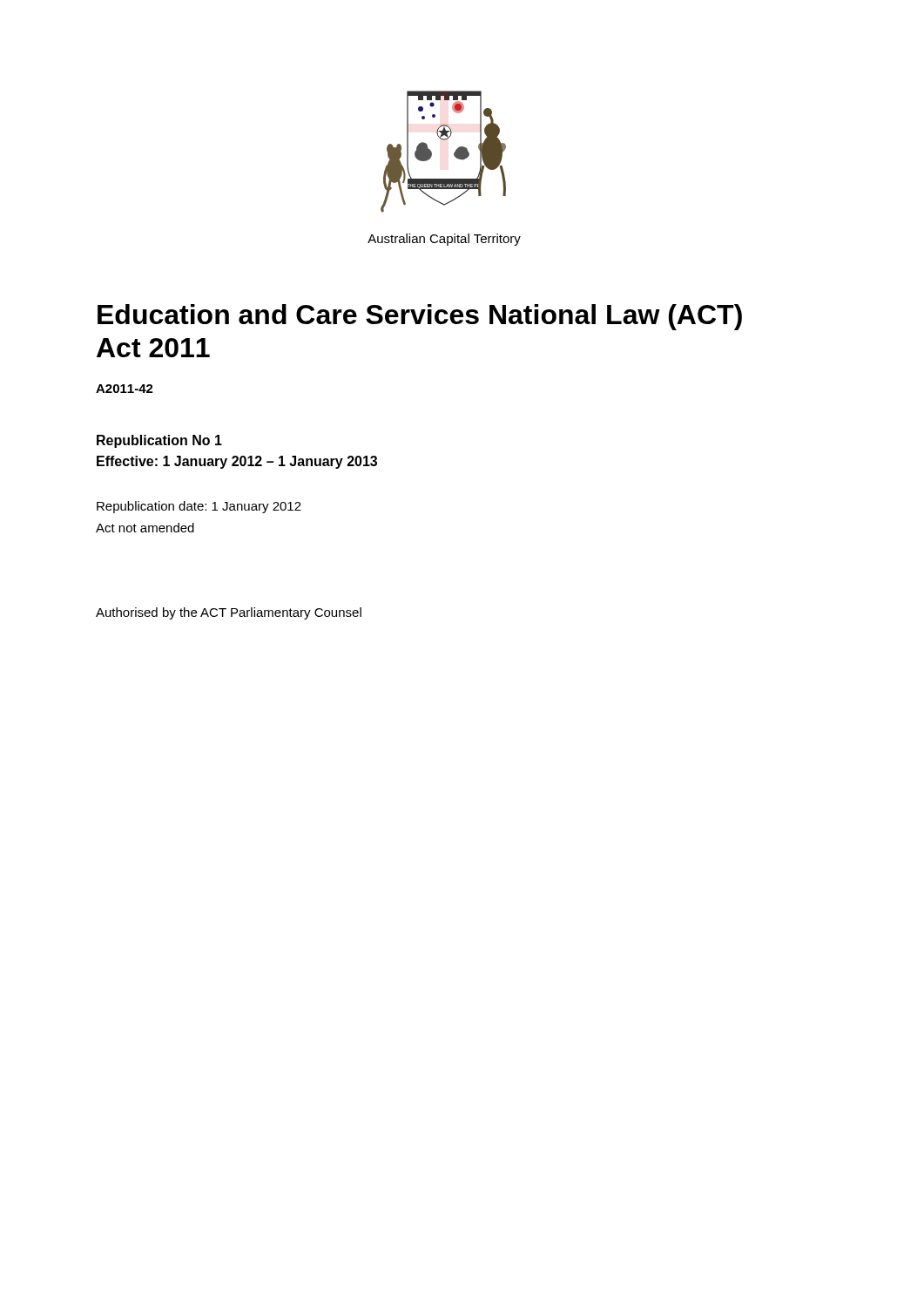924x1307 pixels.
Task: Where is the title that starts "Education and Care Services"?
Action: tap(419, 331)
